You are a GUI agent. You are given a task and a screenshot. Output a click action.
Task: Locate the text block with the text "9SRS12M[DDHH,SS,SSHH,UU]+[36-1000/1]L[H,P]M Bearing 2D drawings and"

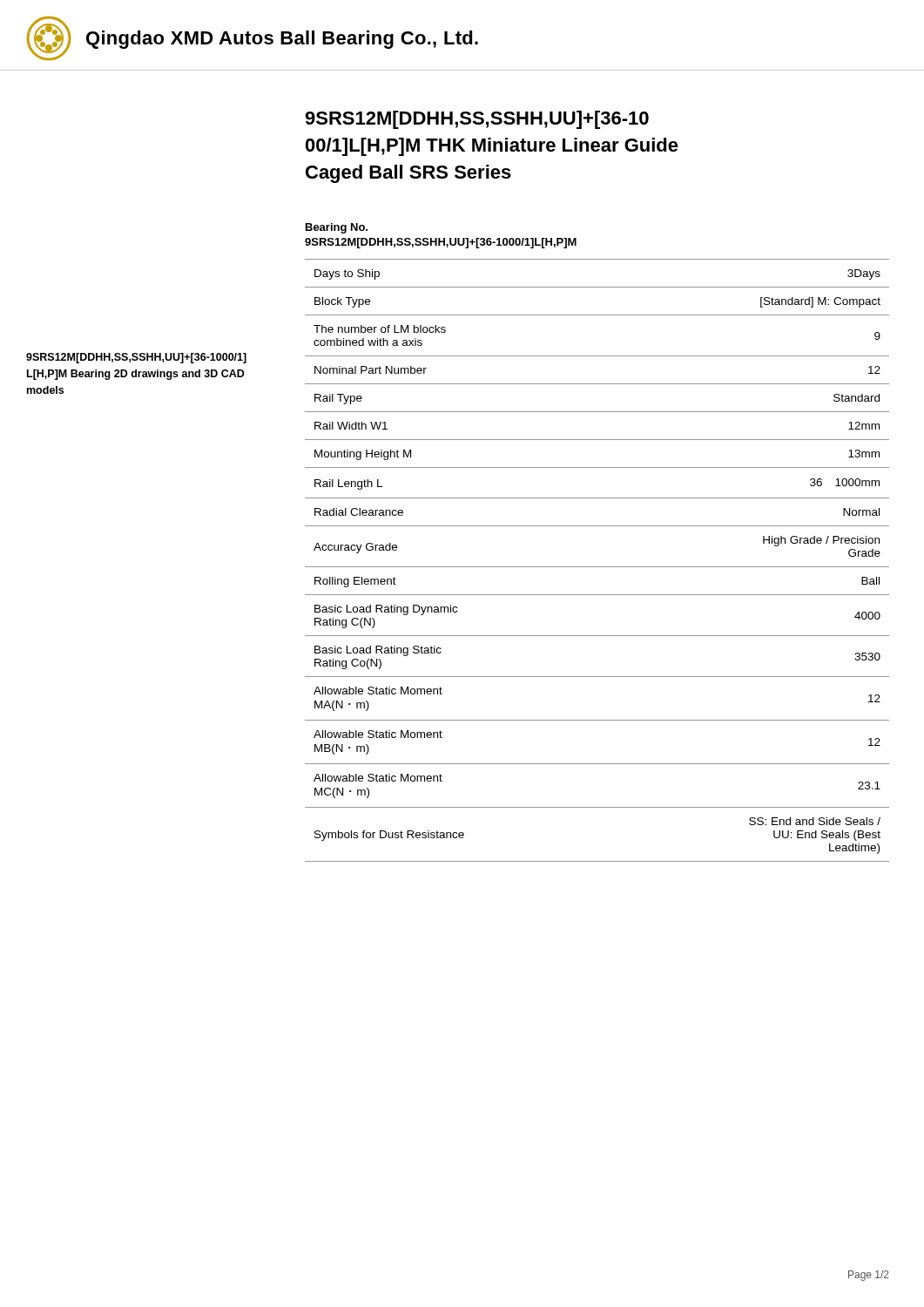(136, 374)
